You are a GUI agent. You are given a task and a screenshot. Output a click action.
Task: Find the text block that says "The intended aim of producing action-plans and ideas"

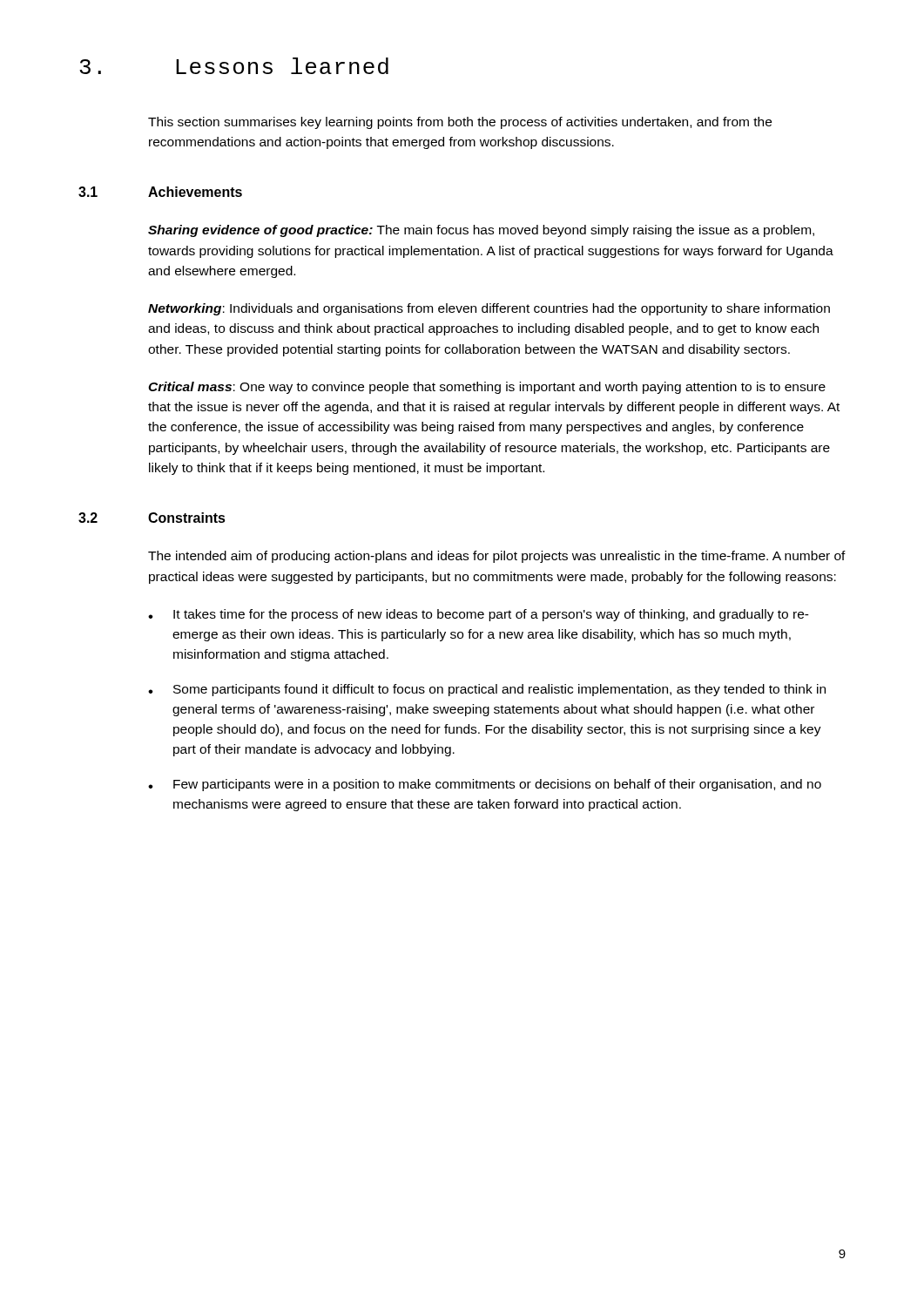(x=497, y=566)
